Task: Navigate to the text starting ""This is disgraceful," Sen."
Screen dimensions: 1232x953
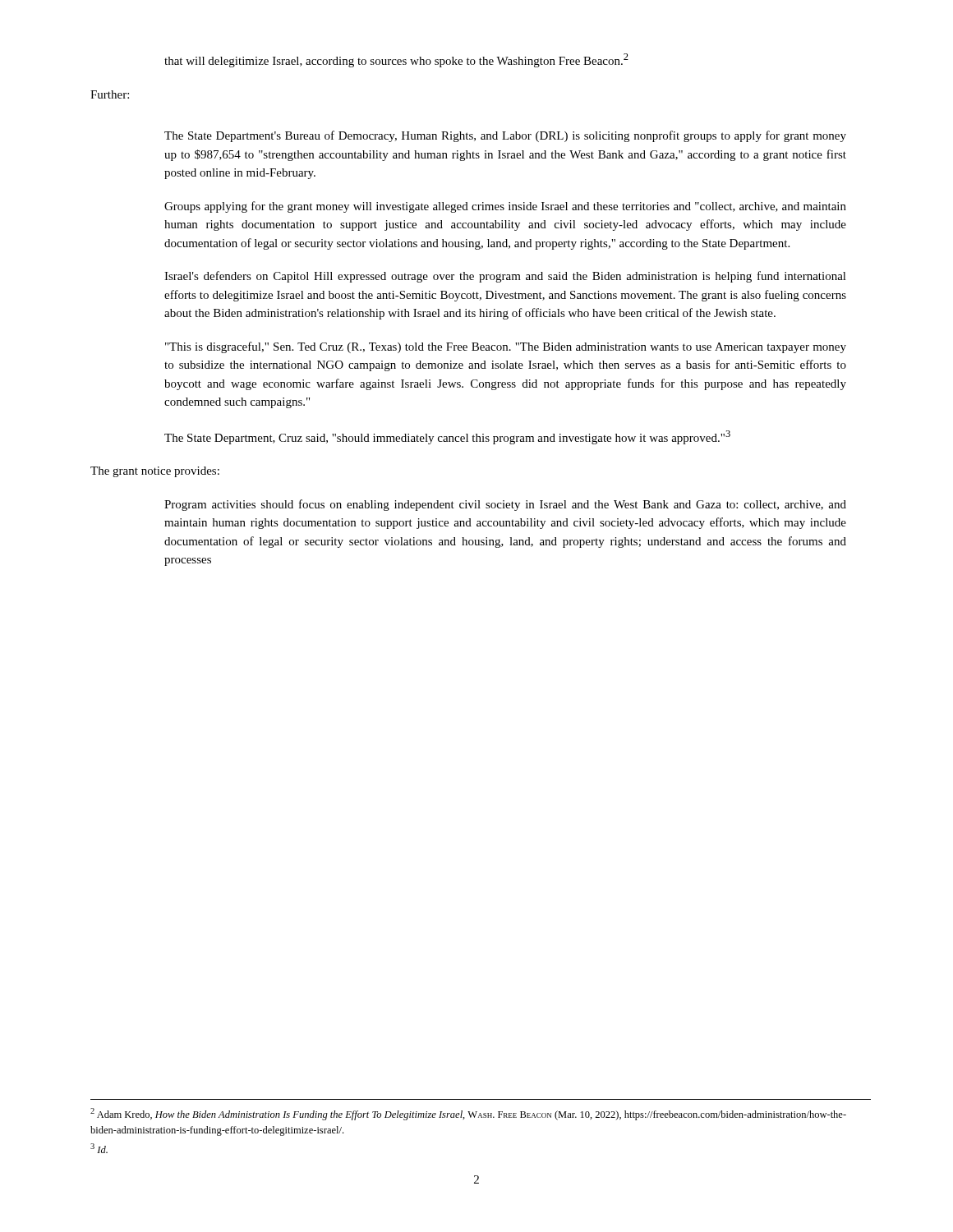Action: pos(505,374)
